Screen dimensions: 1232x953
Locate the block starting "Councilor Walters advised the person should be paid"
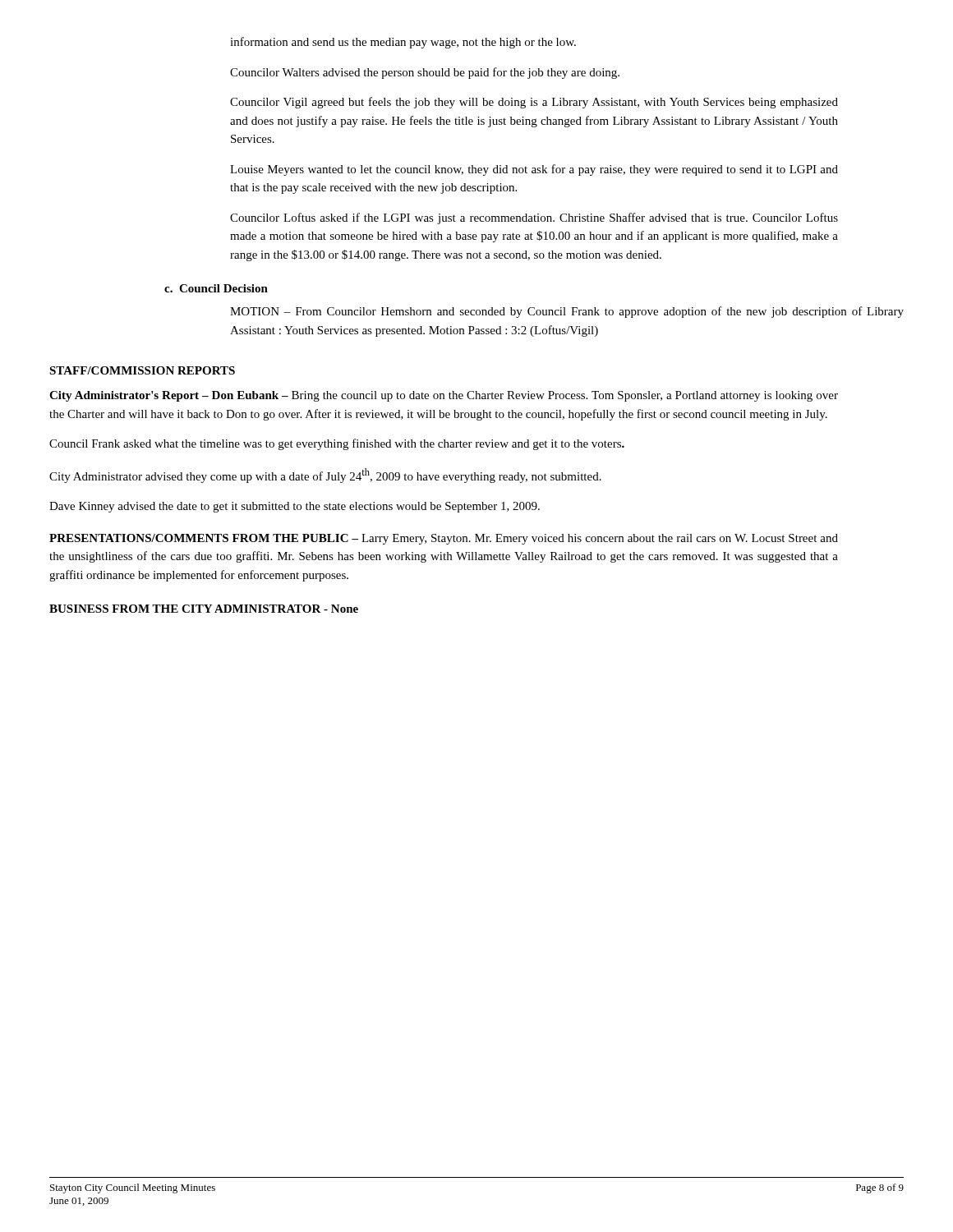coord(425,72)
